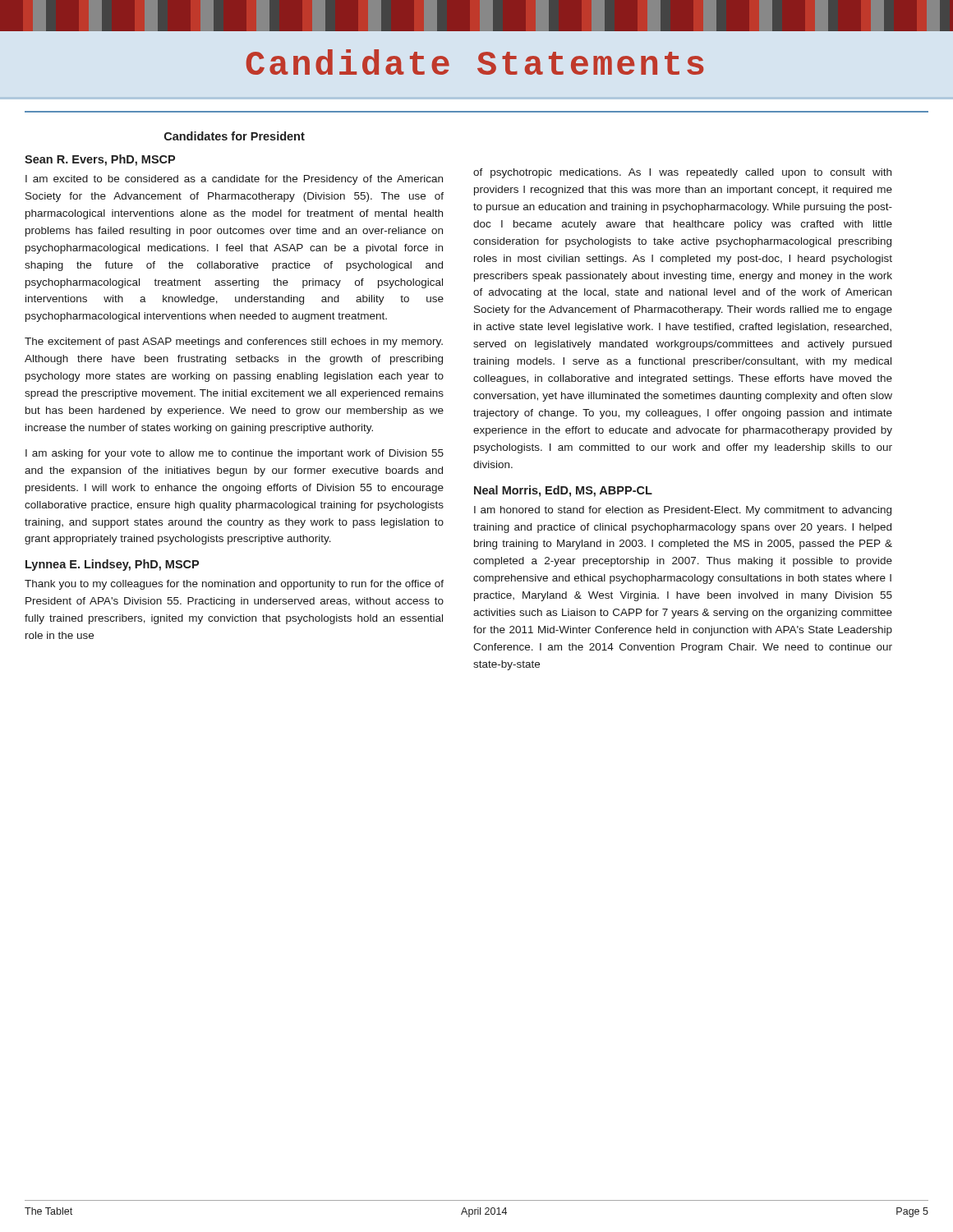Screen dimensions: 1232x953
Task: Where is the passage that starts "of psychotropic medications. As I was"?
Action: pos(683,318)
